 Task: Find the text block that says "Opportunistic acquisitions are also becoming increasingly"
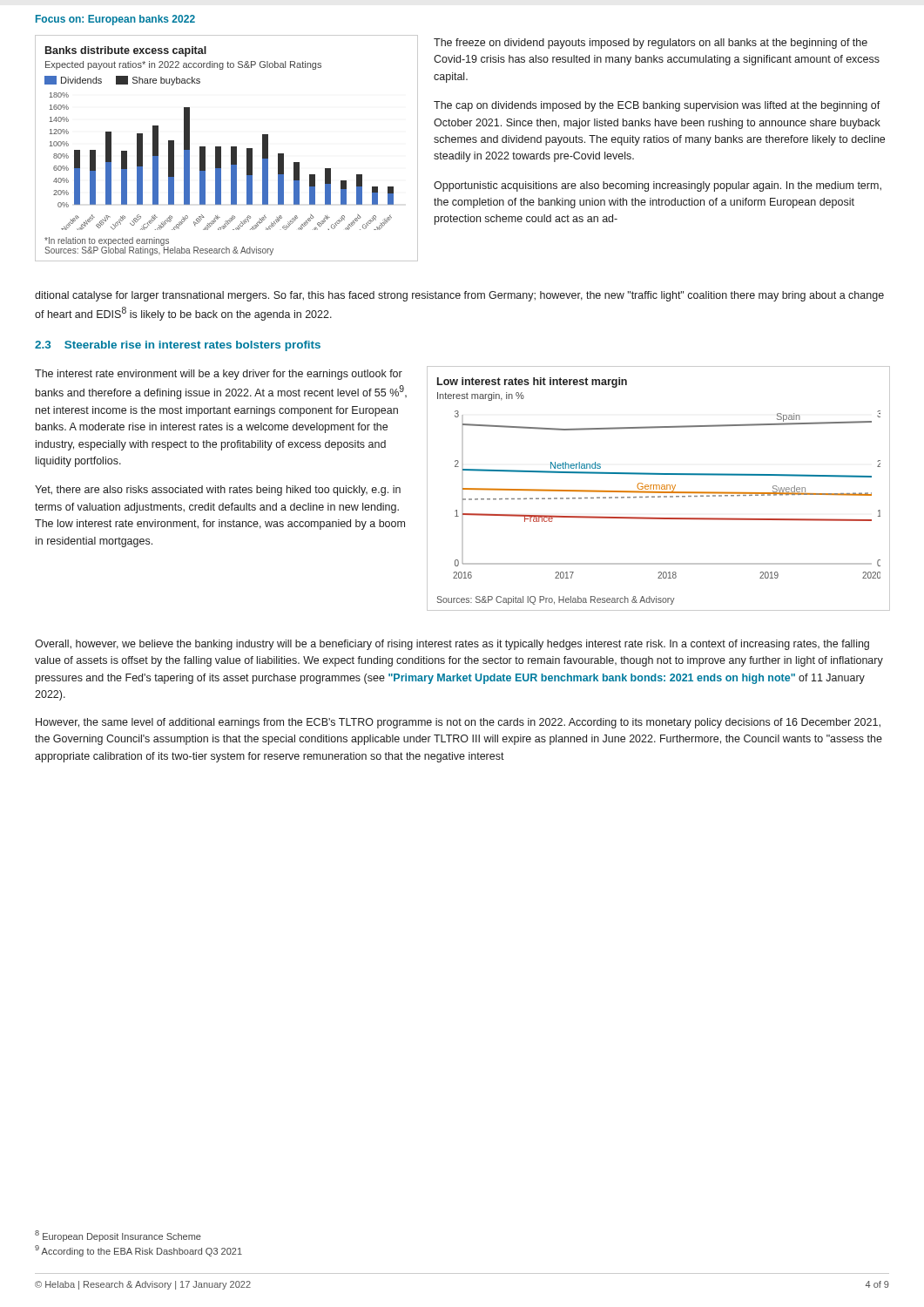click(658, 202)
